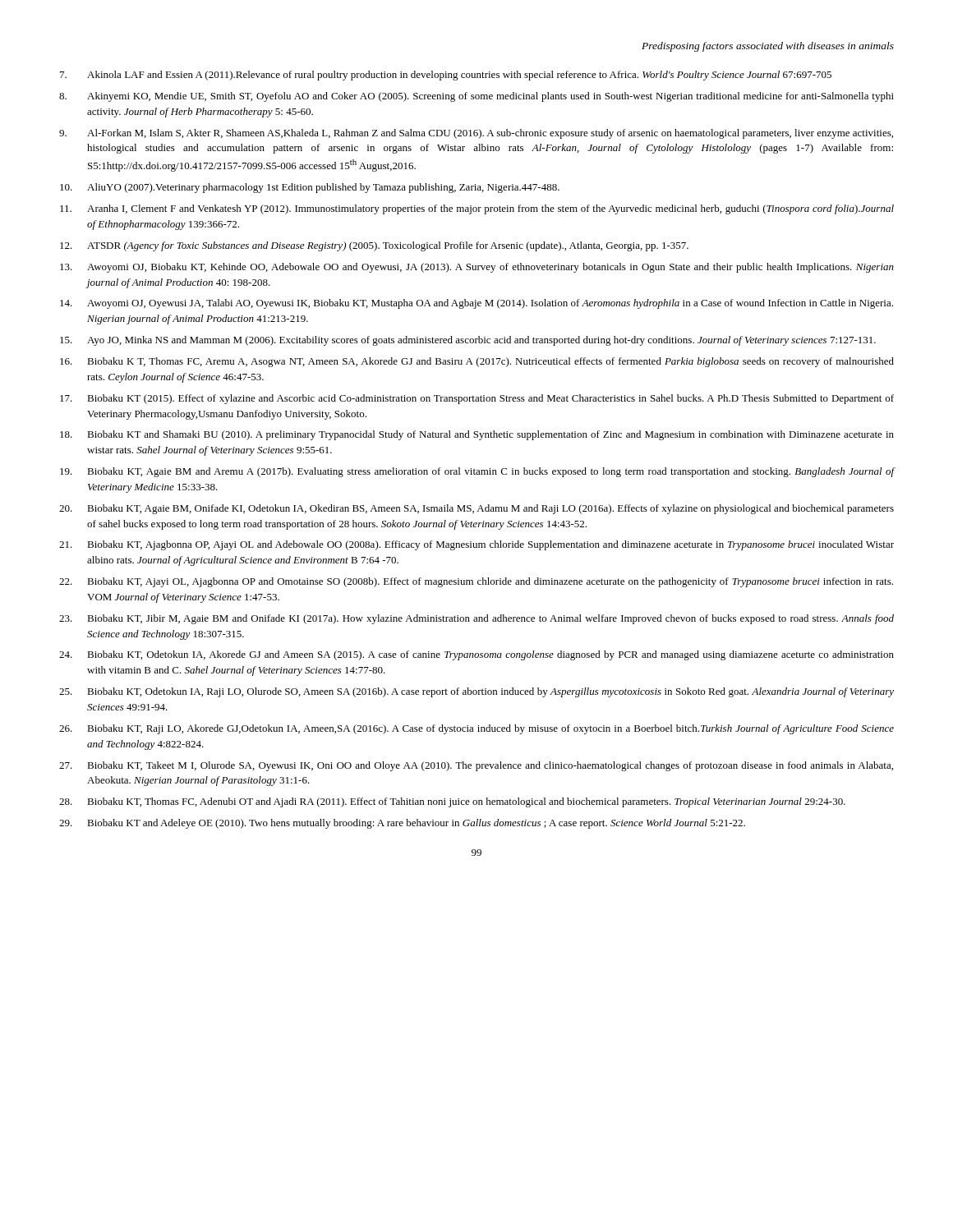Locate the list item that reads "21. Biobaku KT,"
Screen dimensions: 1232x953
pyautogui.click(x=476, y=553)
